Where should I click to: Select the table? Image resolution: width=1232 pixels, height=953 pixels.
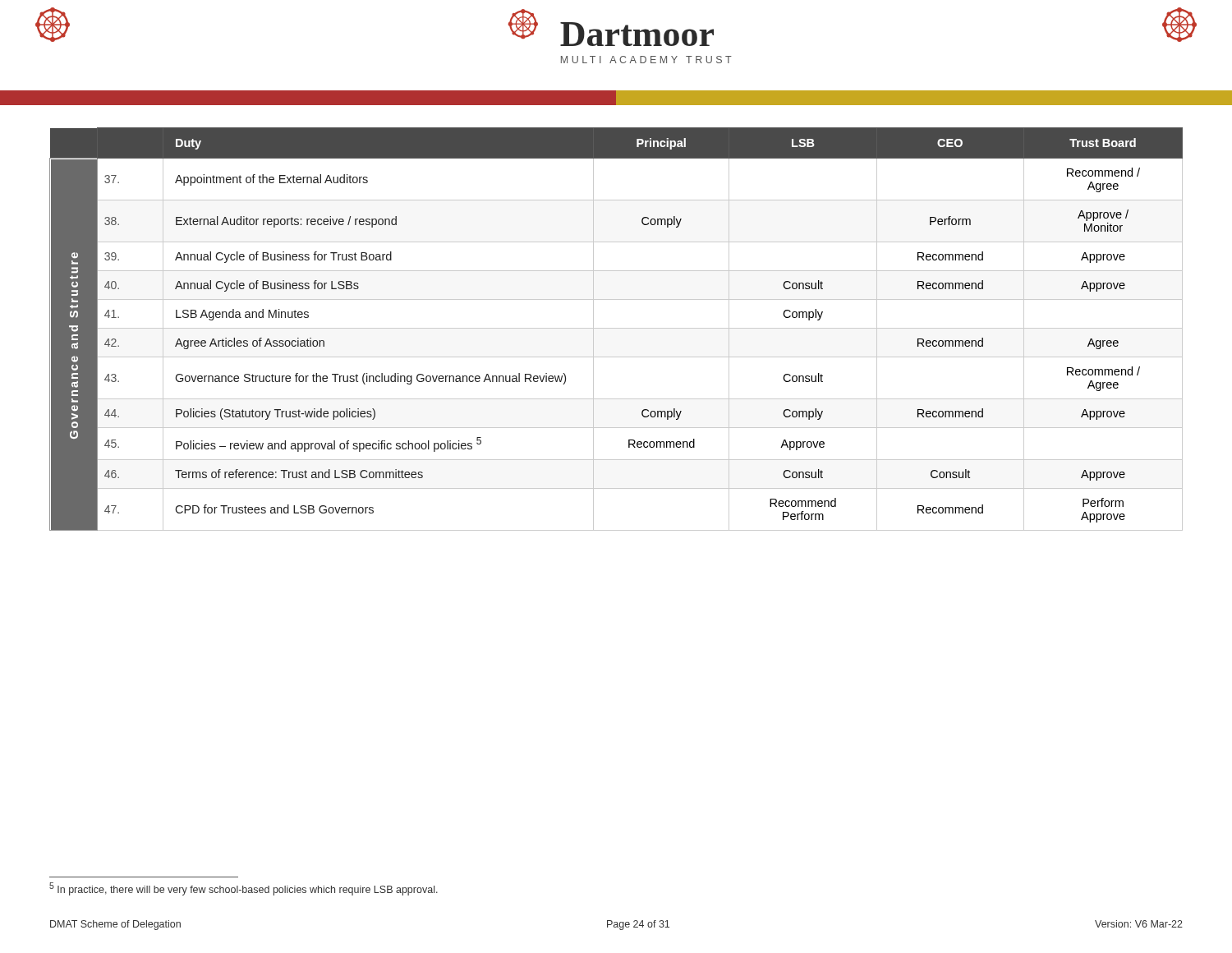click(616, 329)
